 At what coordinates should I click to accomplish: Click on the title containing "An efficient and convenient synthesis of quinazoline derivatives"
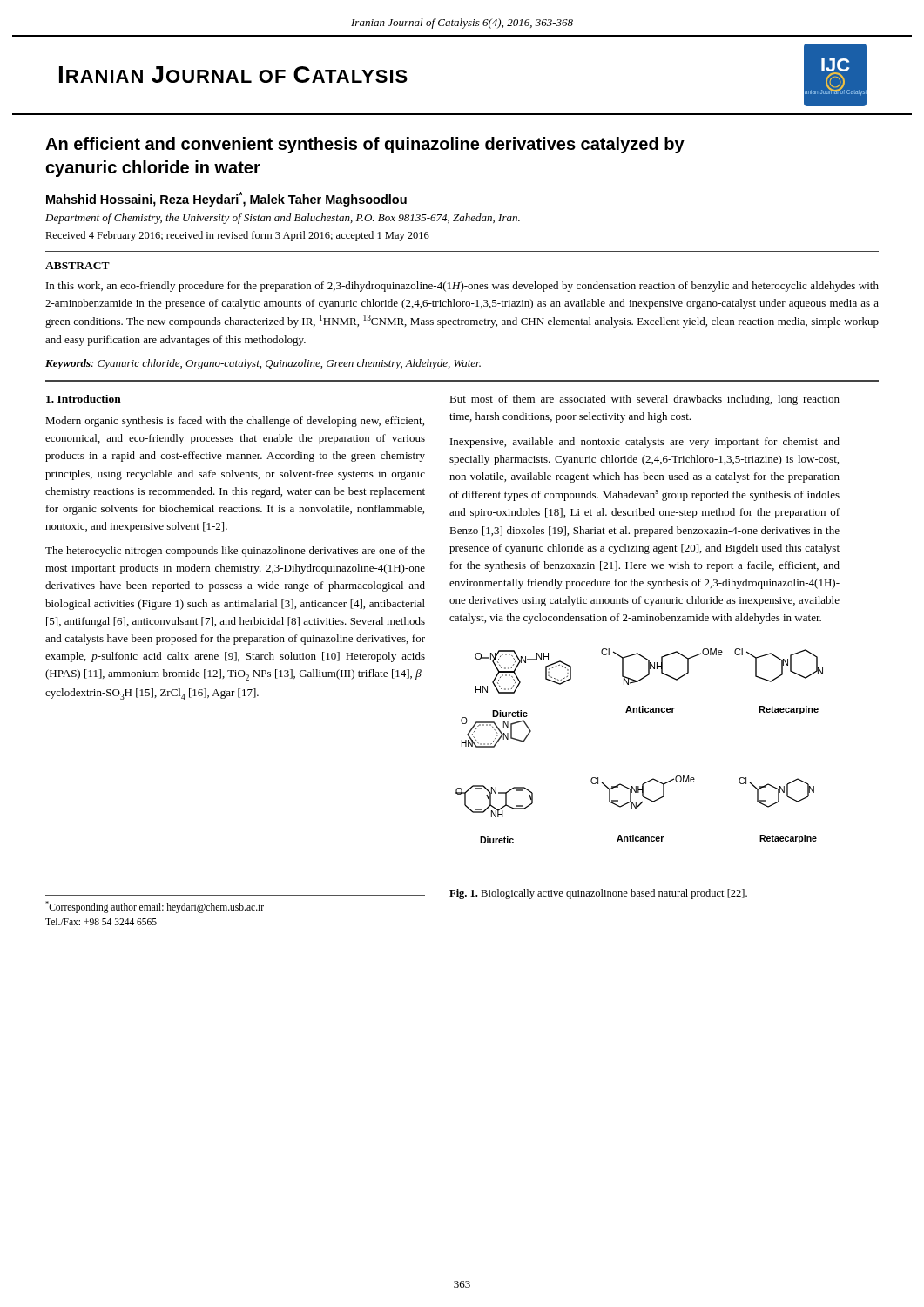coord(365,156)
